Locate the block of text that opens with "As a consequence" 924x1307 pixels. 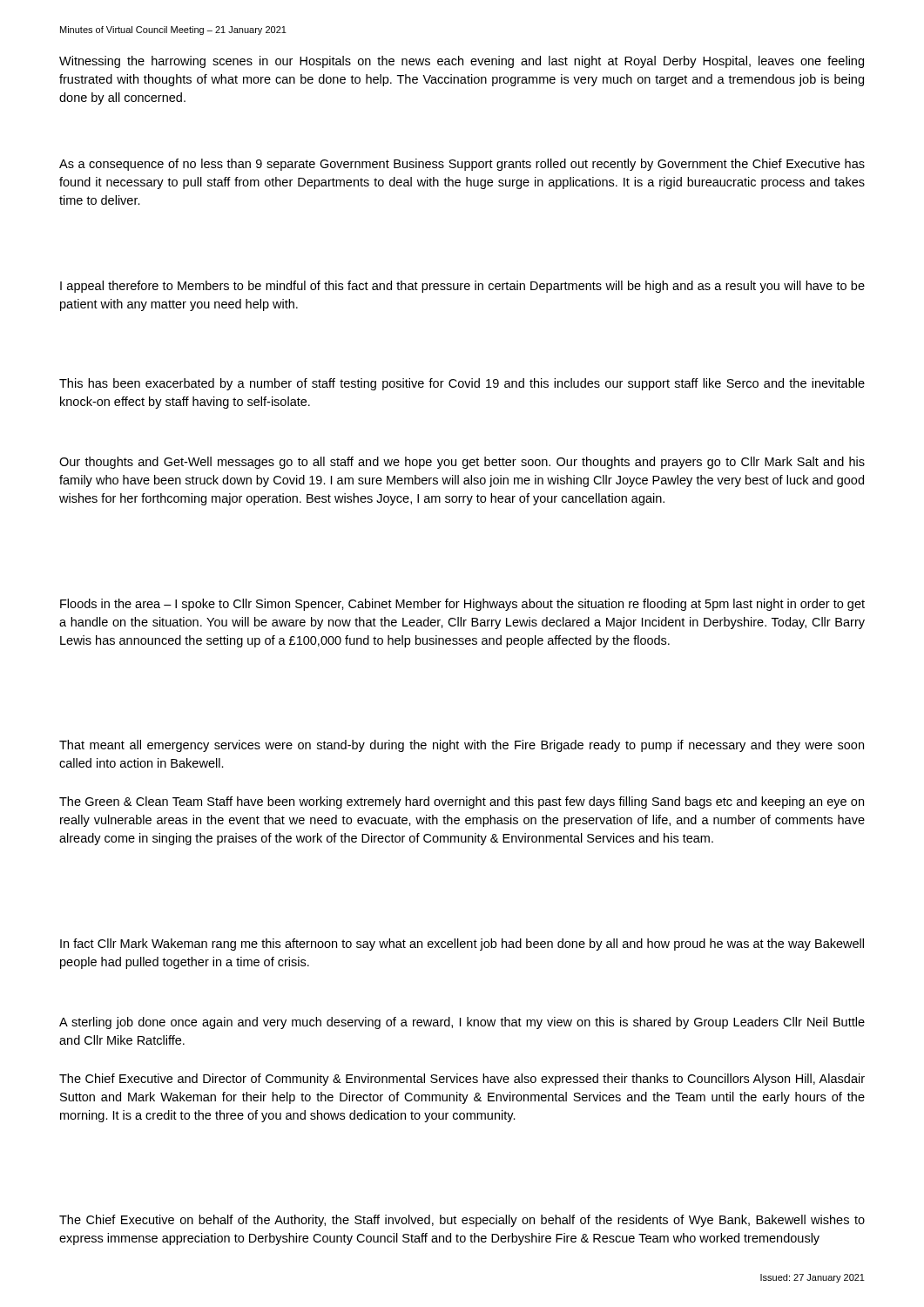pyautogui.click(x=462, y=182)
